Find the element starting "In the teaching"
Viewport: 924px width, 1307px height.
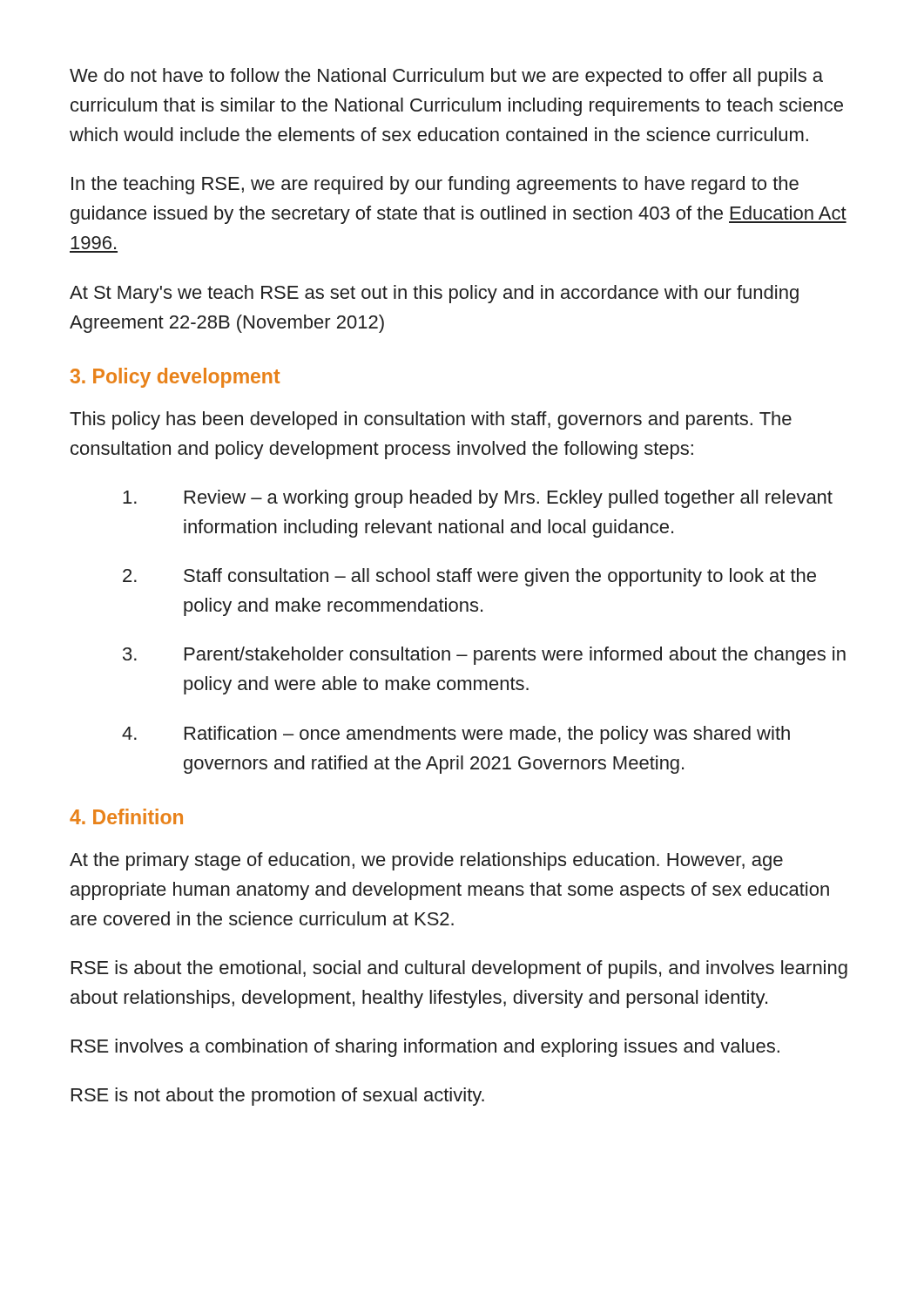[458, 213]
